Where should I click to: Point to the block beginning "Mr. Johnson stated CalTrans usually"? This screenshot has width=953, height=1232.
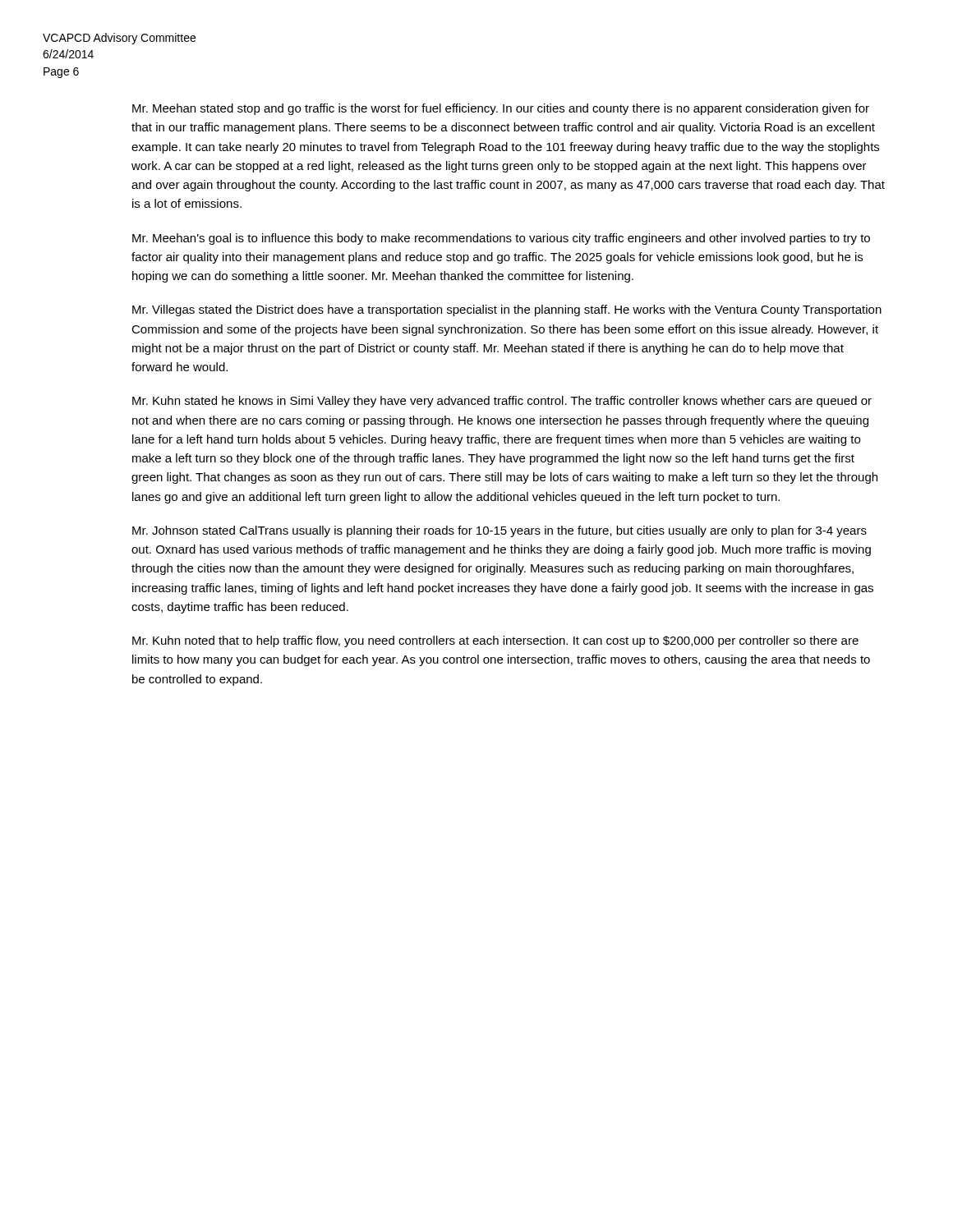[503, 568]
